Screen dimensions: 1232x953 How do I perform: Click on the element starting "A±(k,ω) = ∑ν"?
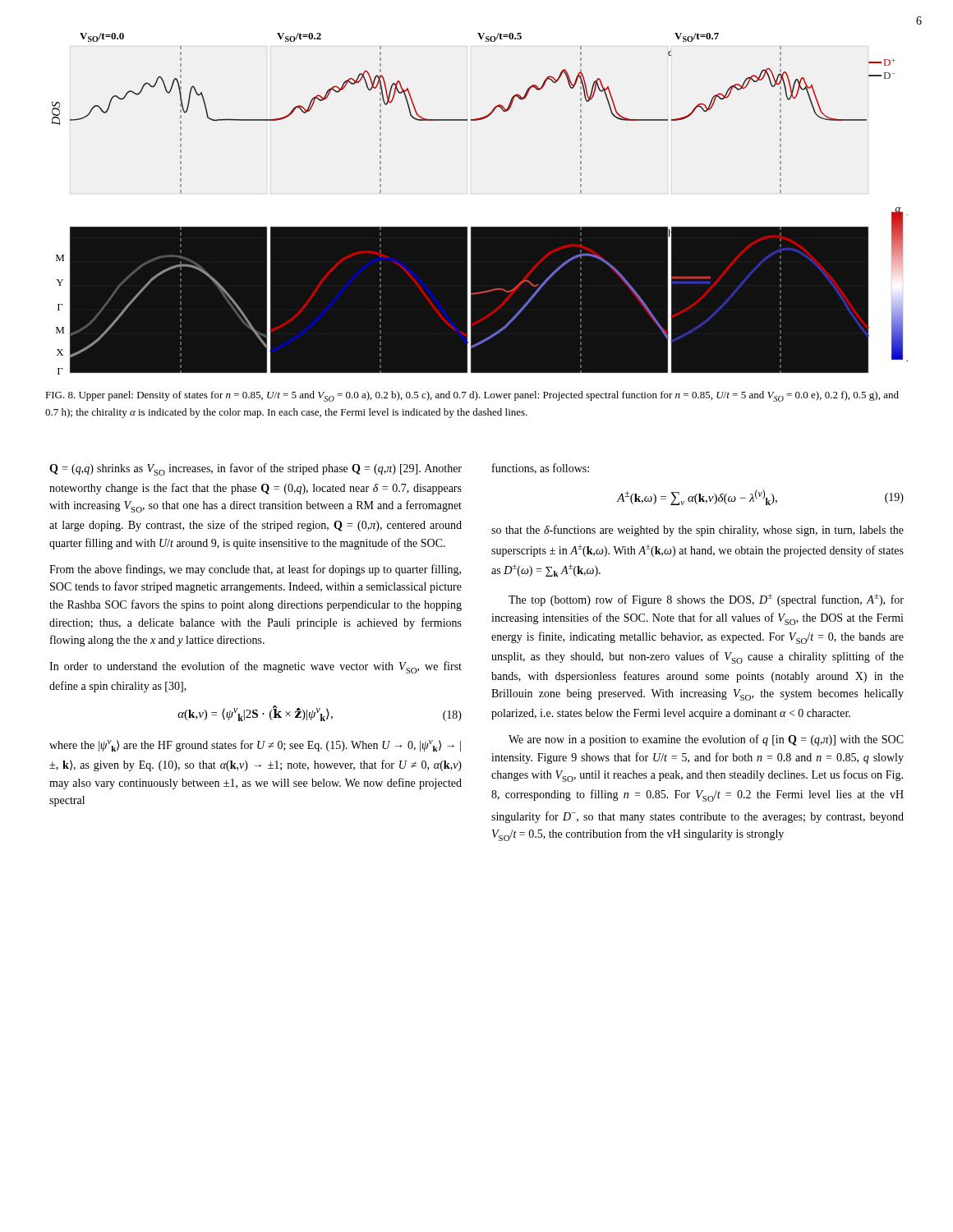click(760, 498)
